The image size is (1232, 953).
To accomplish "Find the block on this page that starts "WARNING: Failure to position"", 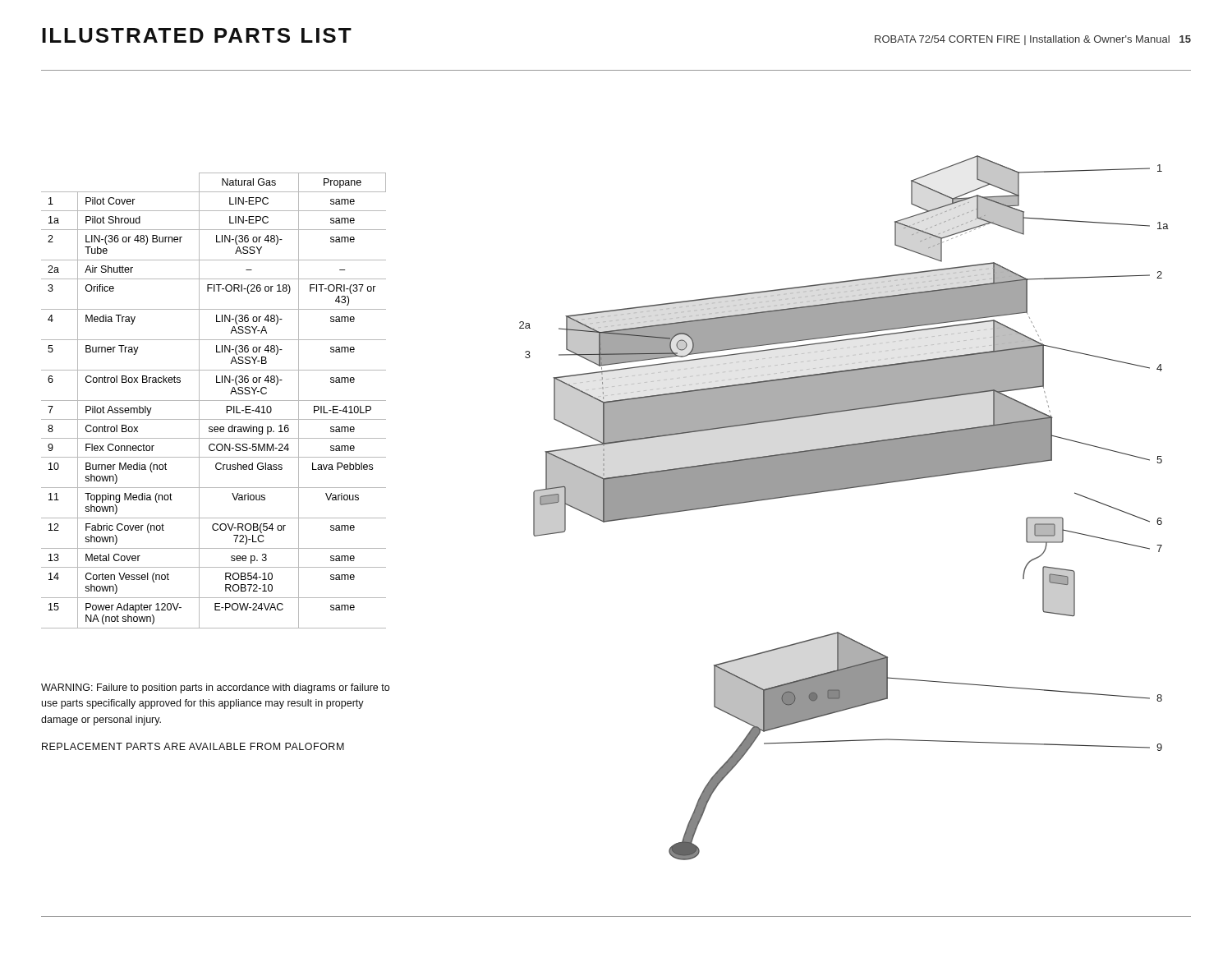I will (215, 704).
